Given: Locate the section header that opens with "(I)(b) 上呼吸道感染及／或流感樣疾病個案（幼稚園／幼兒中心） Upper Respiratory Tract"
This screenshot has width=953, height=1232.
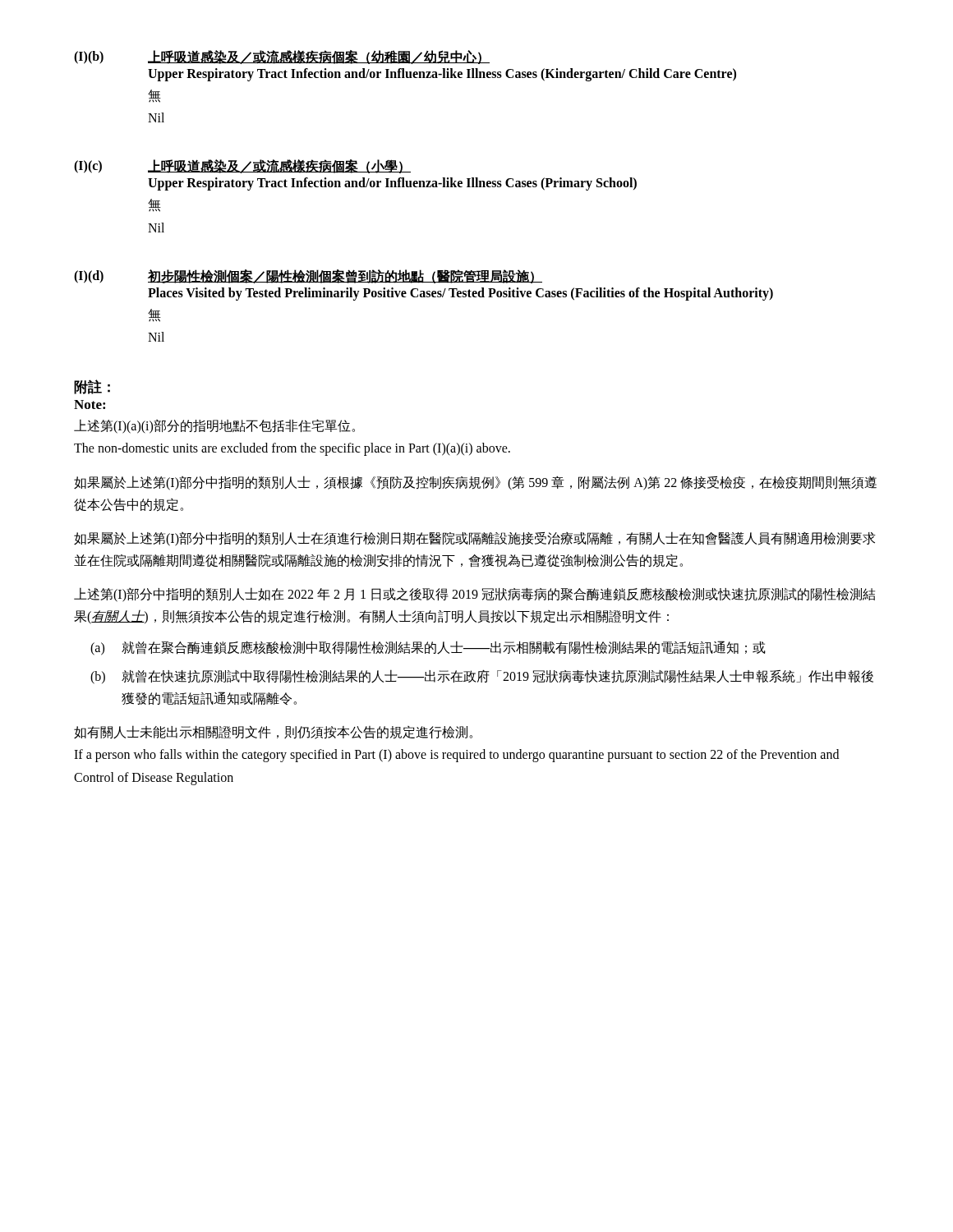Looking at the screenshot, I should click(x=476, y=65).
